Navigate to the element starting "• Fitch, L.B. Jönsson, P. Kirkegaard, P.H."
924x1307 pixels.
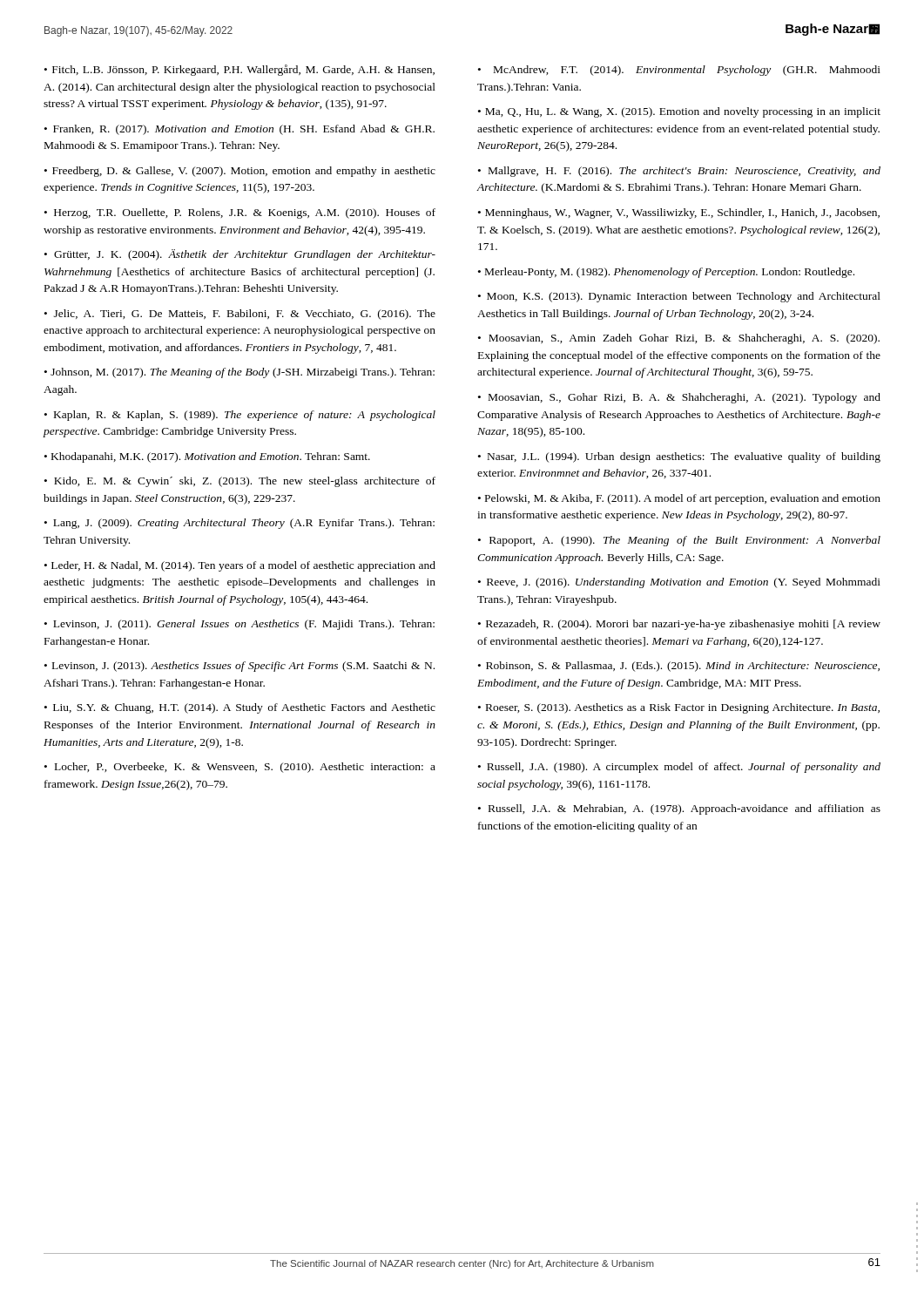pos(240,86)
